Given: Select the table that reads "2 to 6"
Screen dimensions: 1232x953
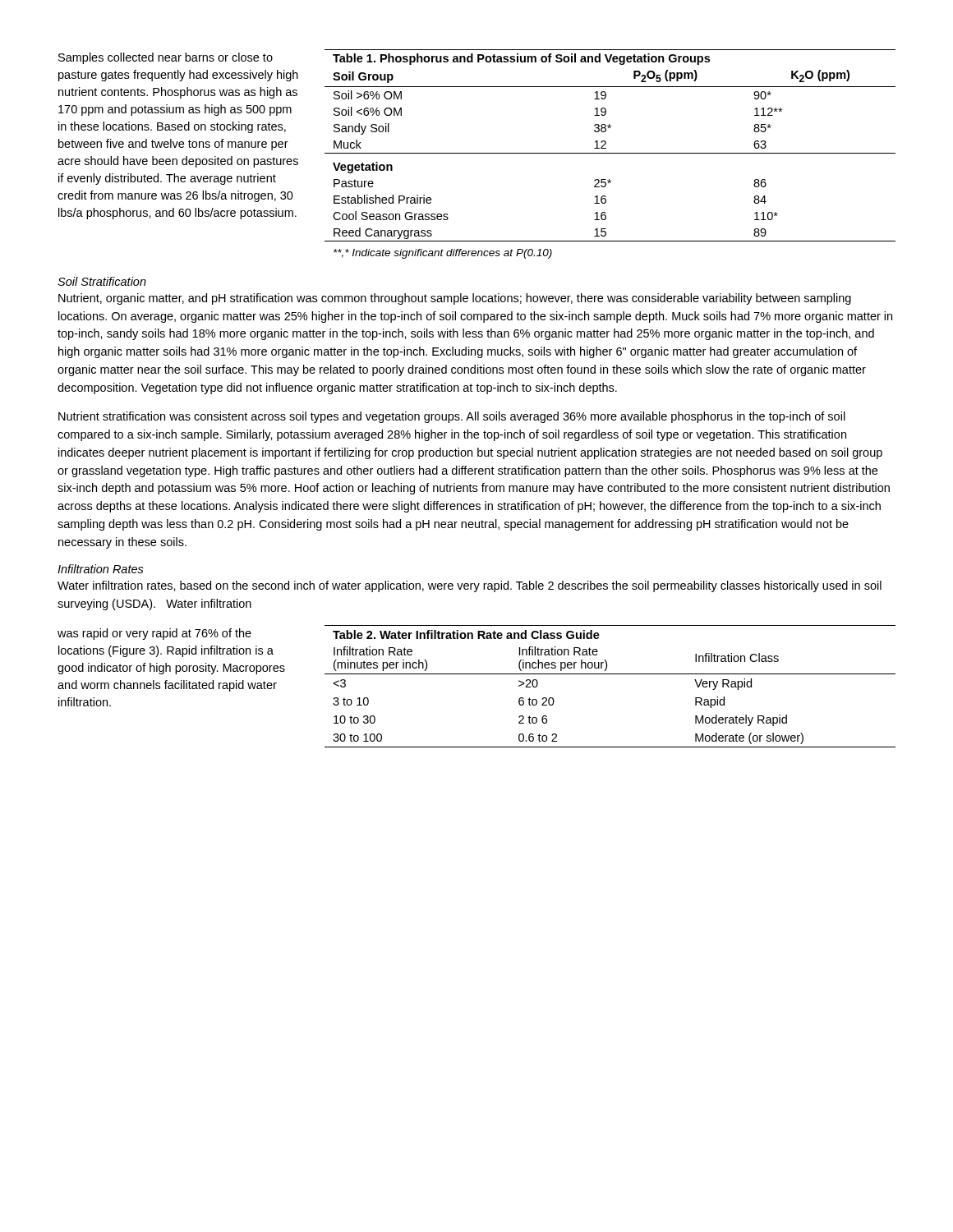Looking at the screenshot, I should tap(610, 686).
